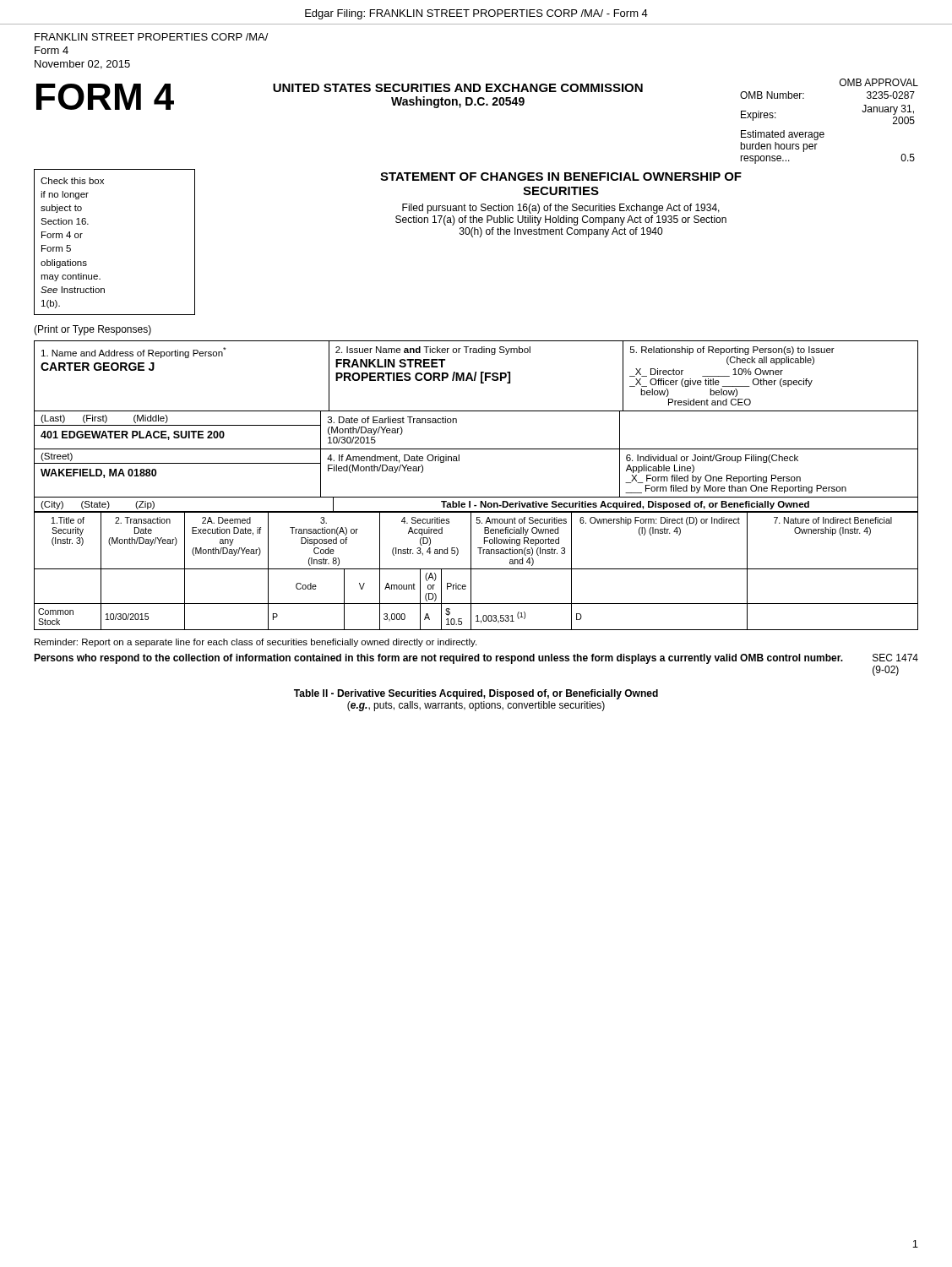Locate the text block that reads "Persons who respond to the collection of information"
The image size is (952, 1267).
[438, 658]
